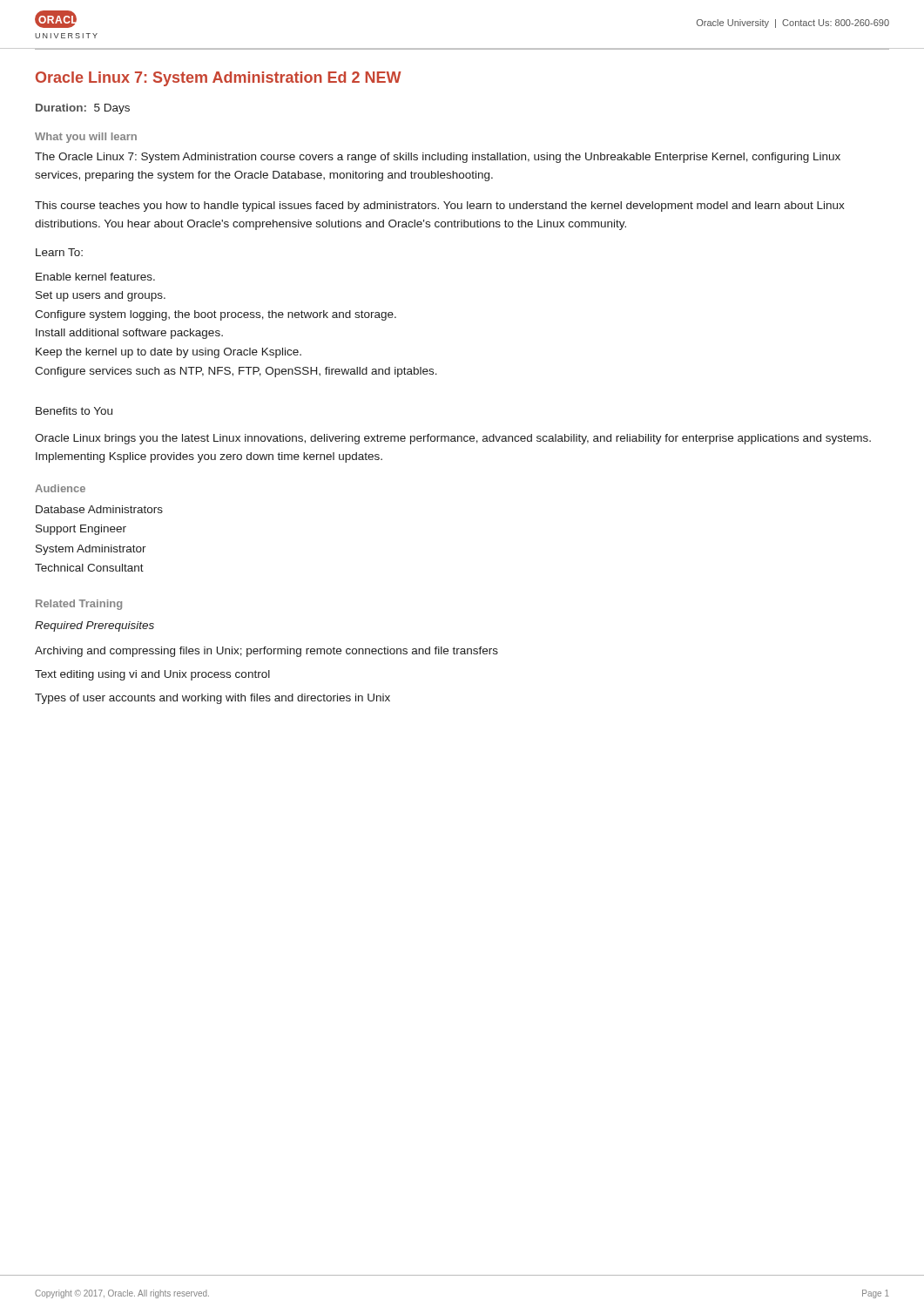
Task: Click on the element starting "Configure system logging, the boot process, the network"
Action: click(x=216, y=314)
